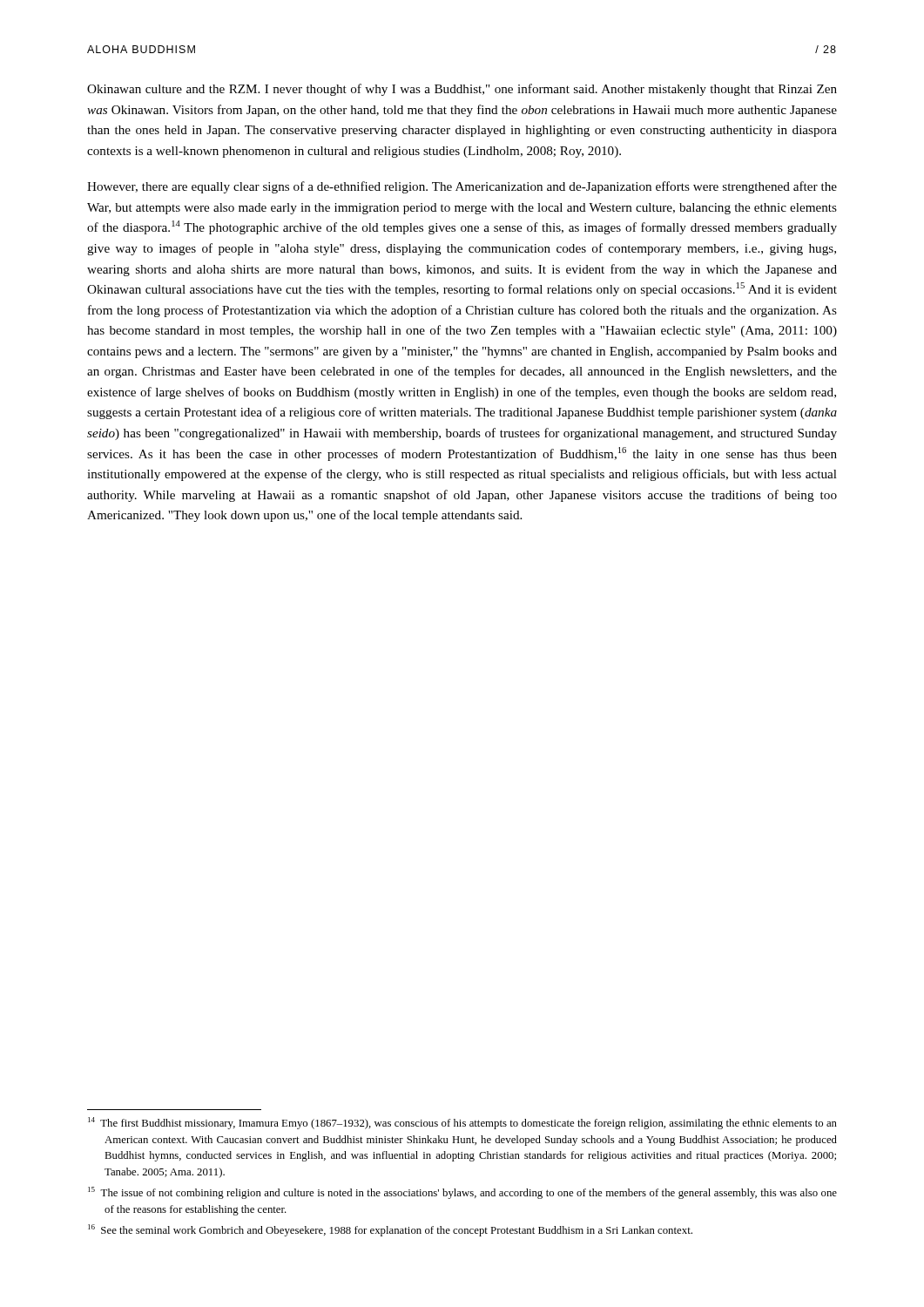Click on the text block containing "However, there are equally clear signs"

pyautogui.click(x=462, y=350)
